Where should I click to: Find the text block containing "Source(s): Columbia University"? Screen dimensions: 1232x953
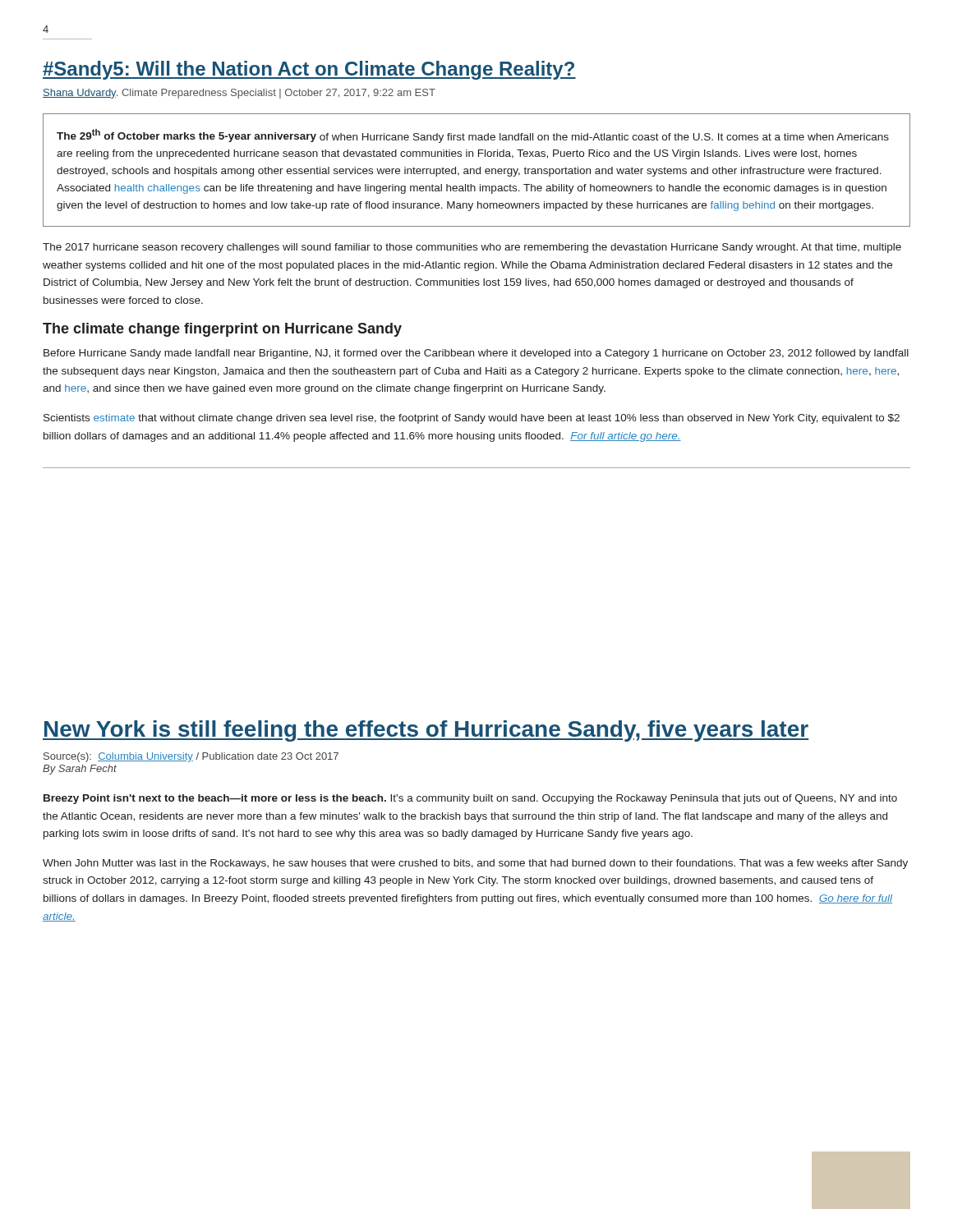[x=191, y=762]
